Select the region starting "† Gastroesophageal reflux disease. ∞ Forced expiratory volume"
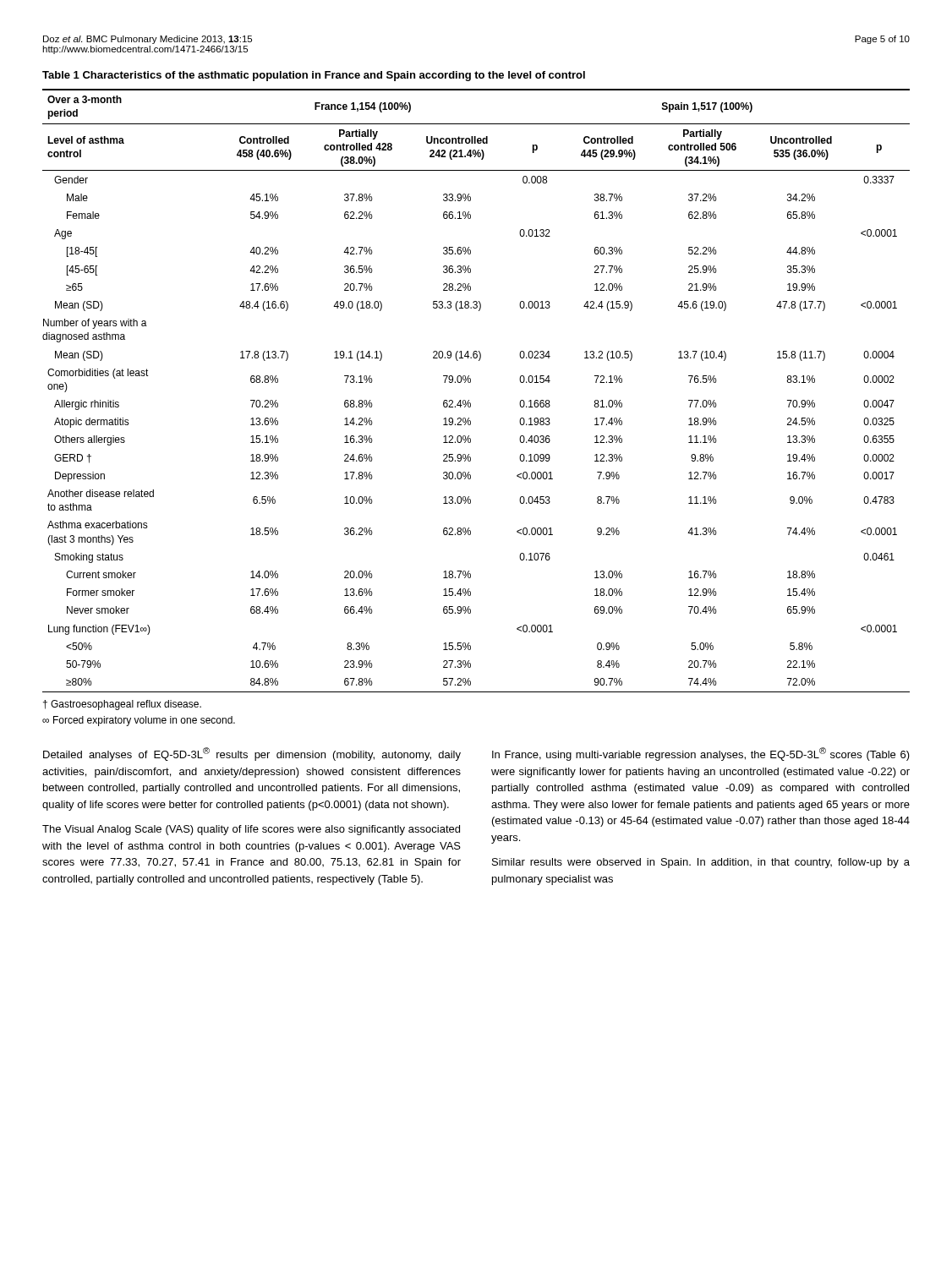This screenshot has height=1268, width=952. point(139,712)
